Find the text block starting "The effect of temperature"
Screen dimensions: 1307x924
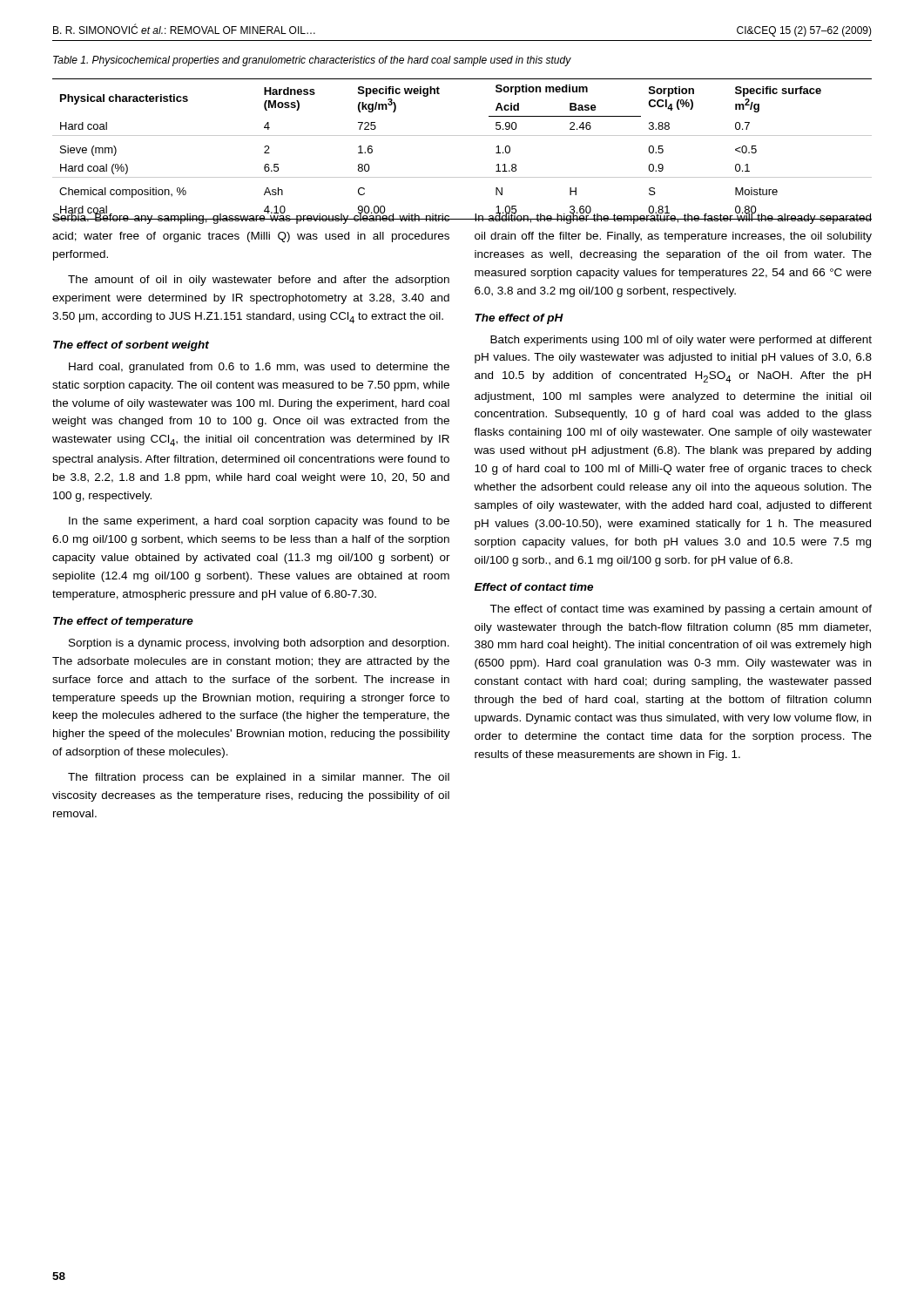123,621
